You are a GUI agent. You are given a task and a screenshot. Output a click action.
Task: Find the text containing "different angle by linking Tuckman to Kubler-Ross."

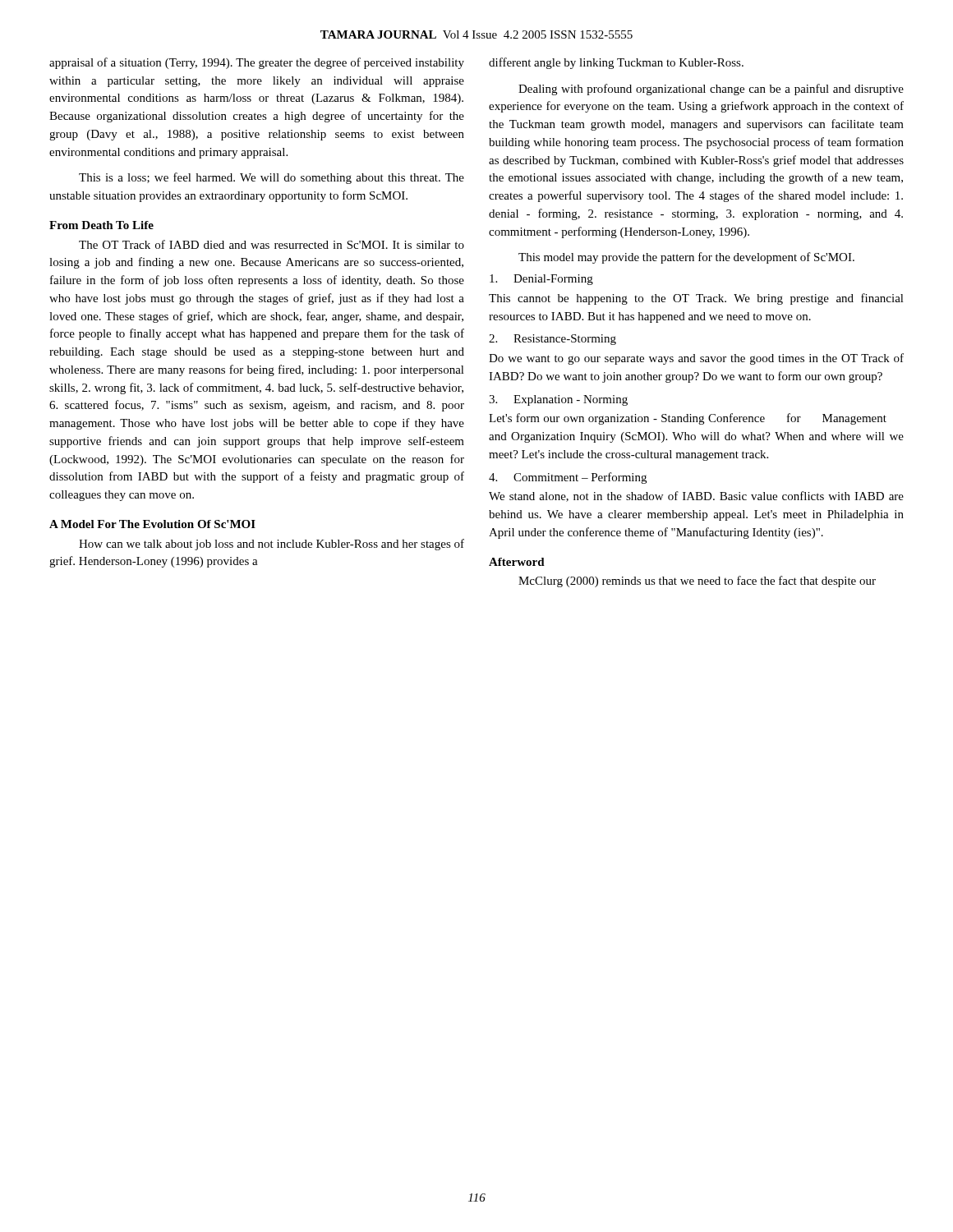616,62
